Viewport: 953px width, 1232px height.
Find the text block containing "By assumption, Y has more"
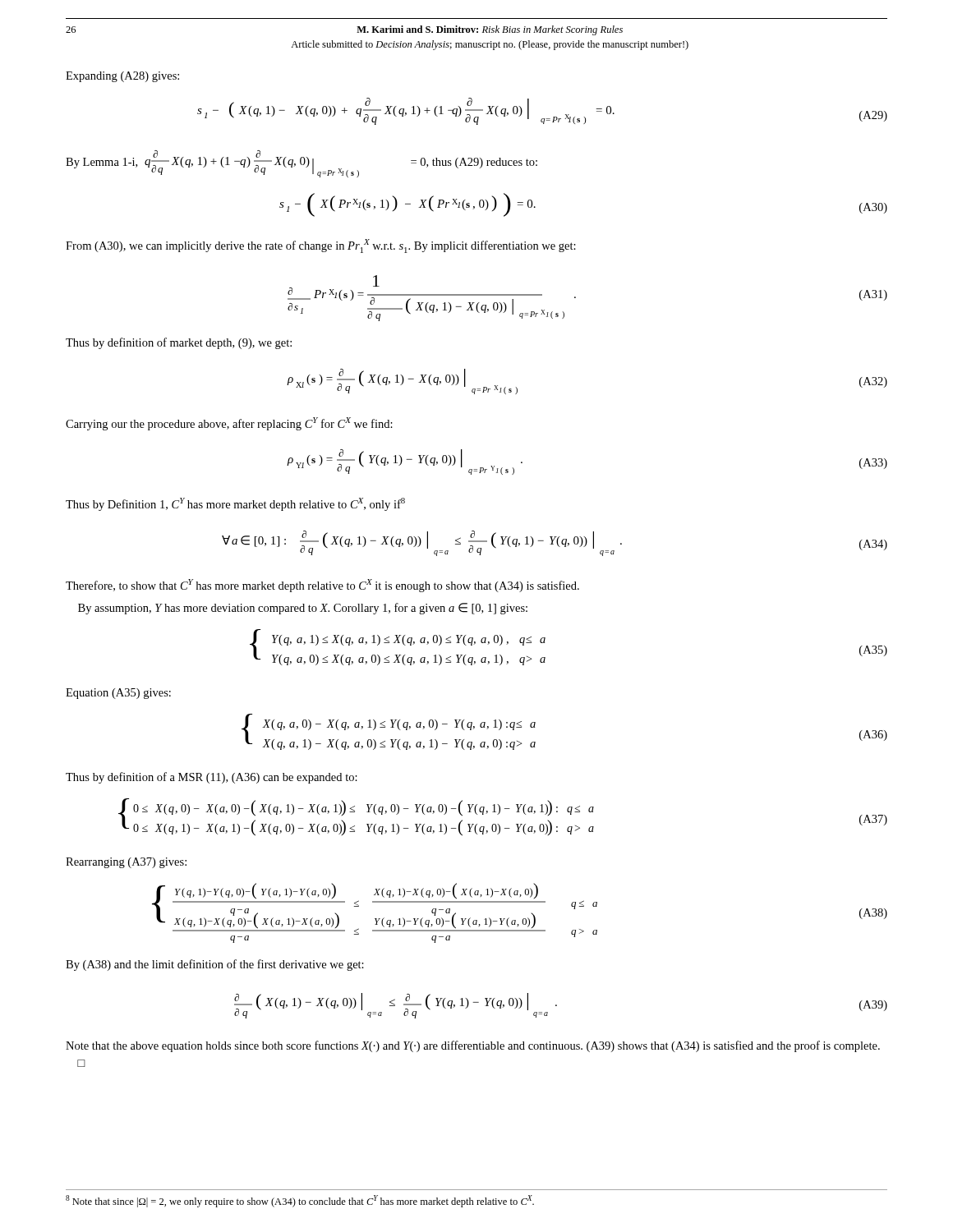click(x=297, y=608)
